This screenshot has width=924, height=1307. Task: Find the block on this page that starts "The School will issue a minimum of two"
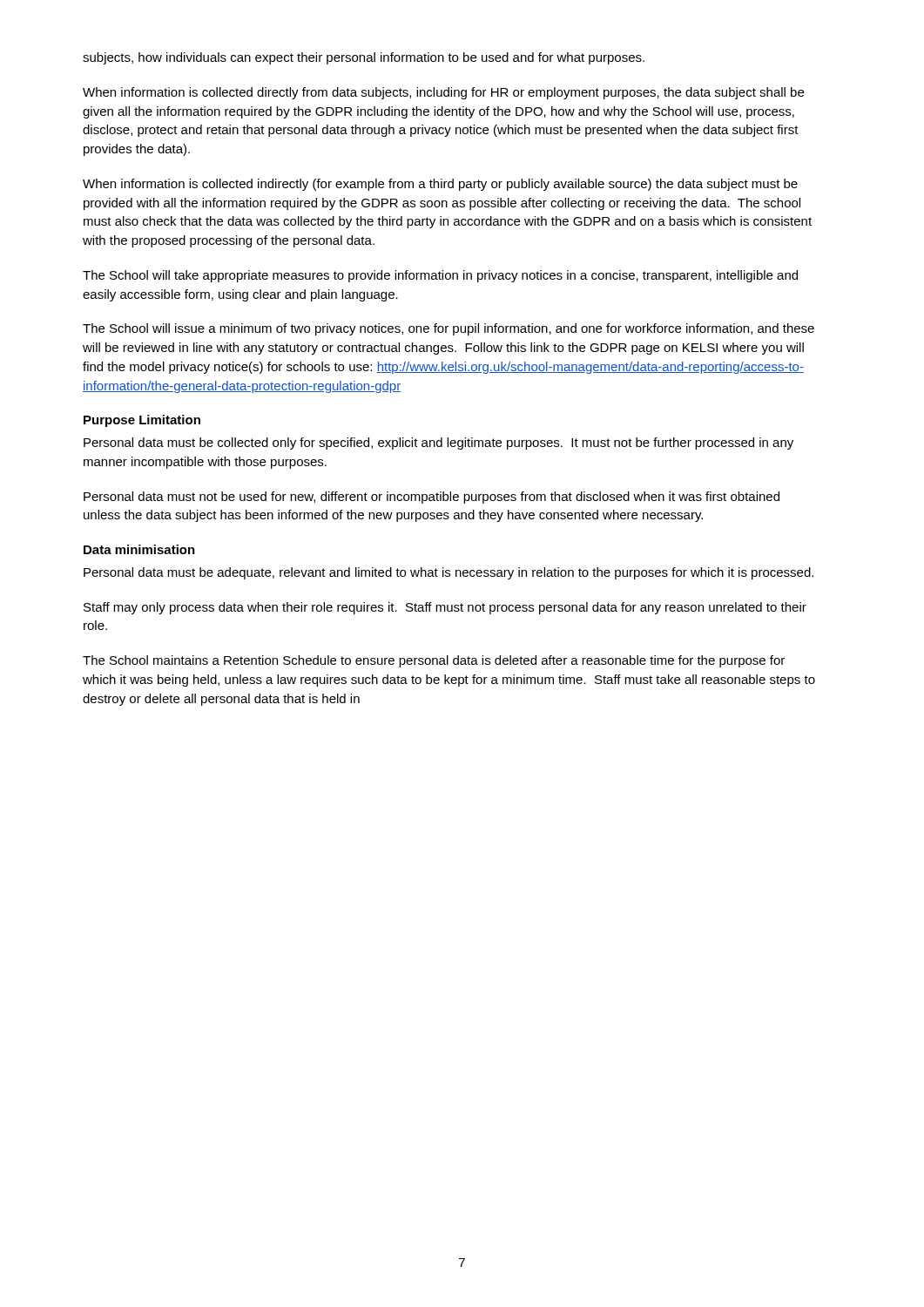click(x=449, y=357)
